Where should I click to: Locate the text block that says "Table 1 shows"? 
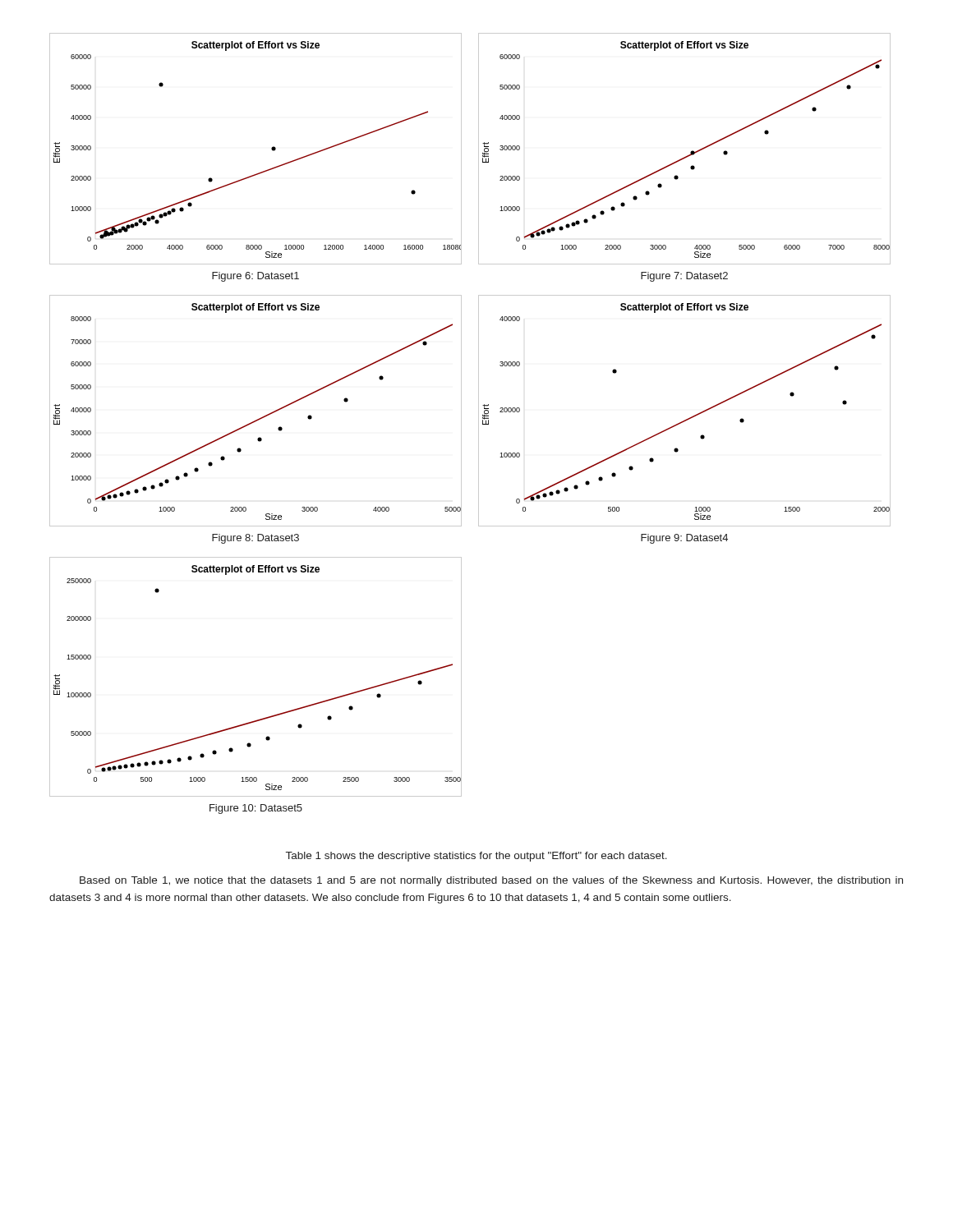pyautogui.click(x=476, y=855)
